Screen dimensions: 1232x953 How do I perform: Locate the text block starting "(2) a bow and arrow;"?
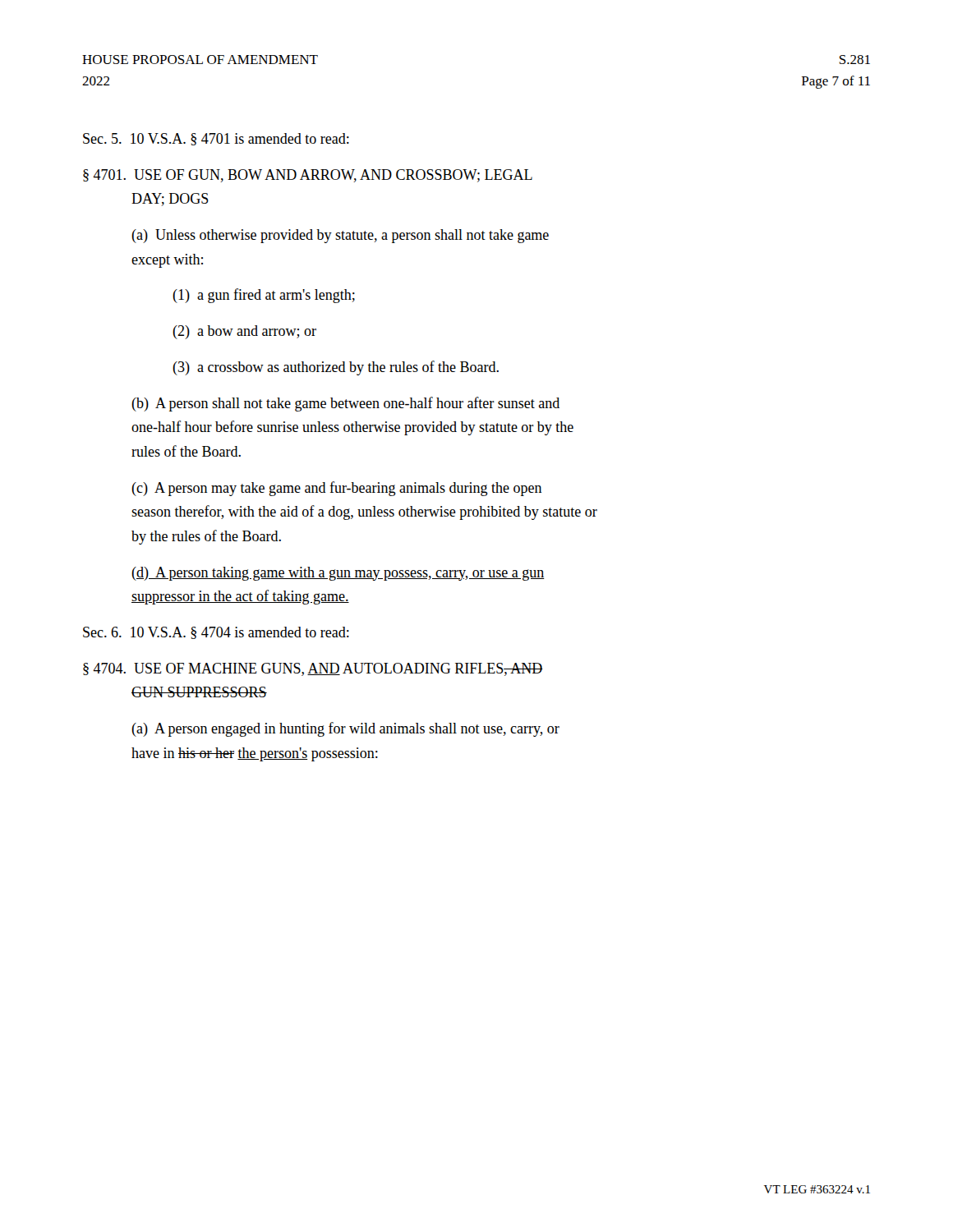click(244, 331)
